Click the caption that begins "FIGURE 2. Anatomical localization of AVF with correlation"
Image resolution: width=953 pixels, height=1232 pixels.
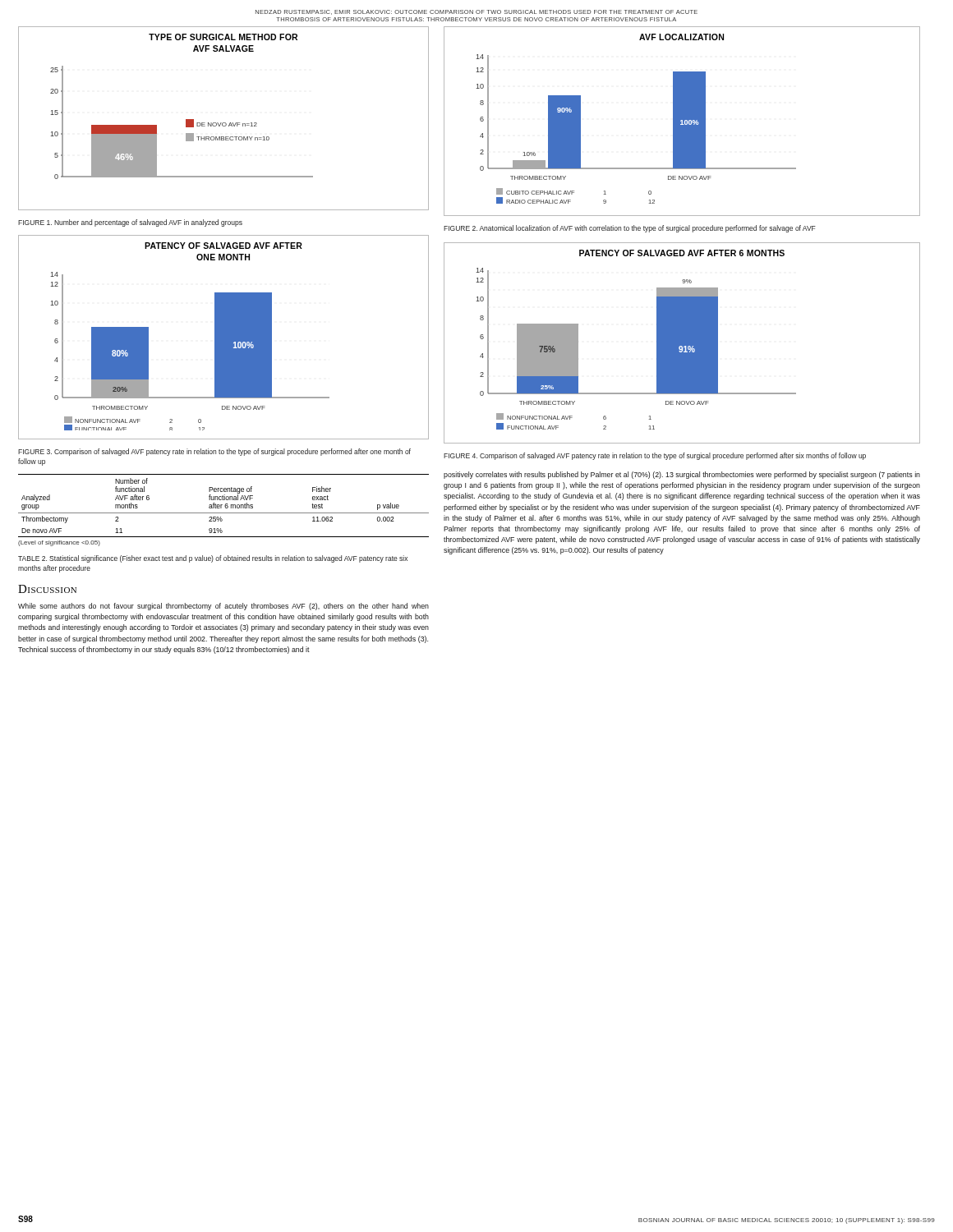point(630,228)
